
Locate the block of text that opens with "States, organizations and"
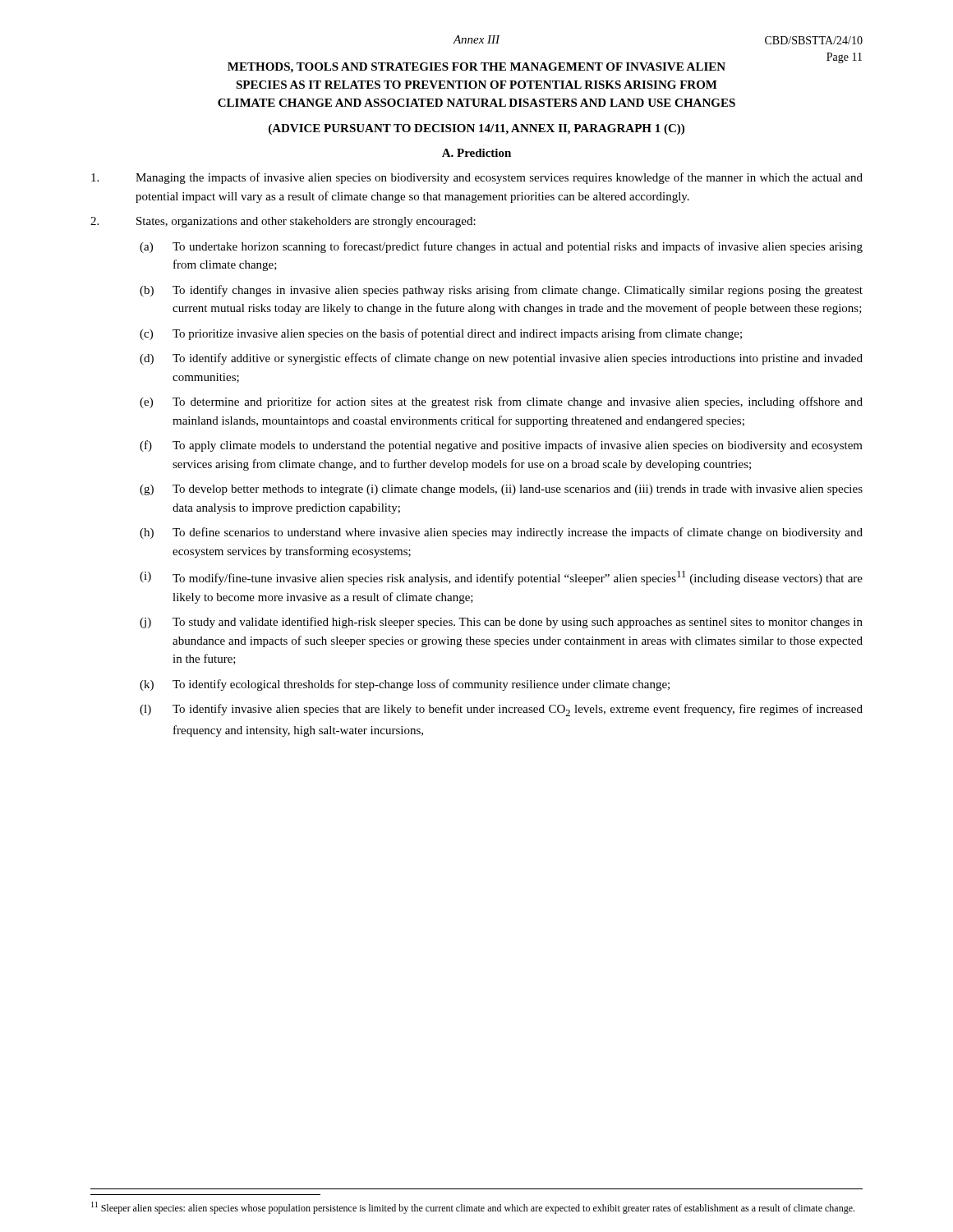(x=476, y=221)
